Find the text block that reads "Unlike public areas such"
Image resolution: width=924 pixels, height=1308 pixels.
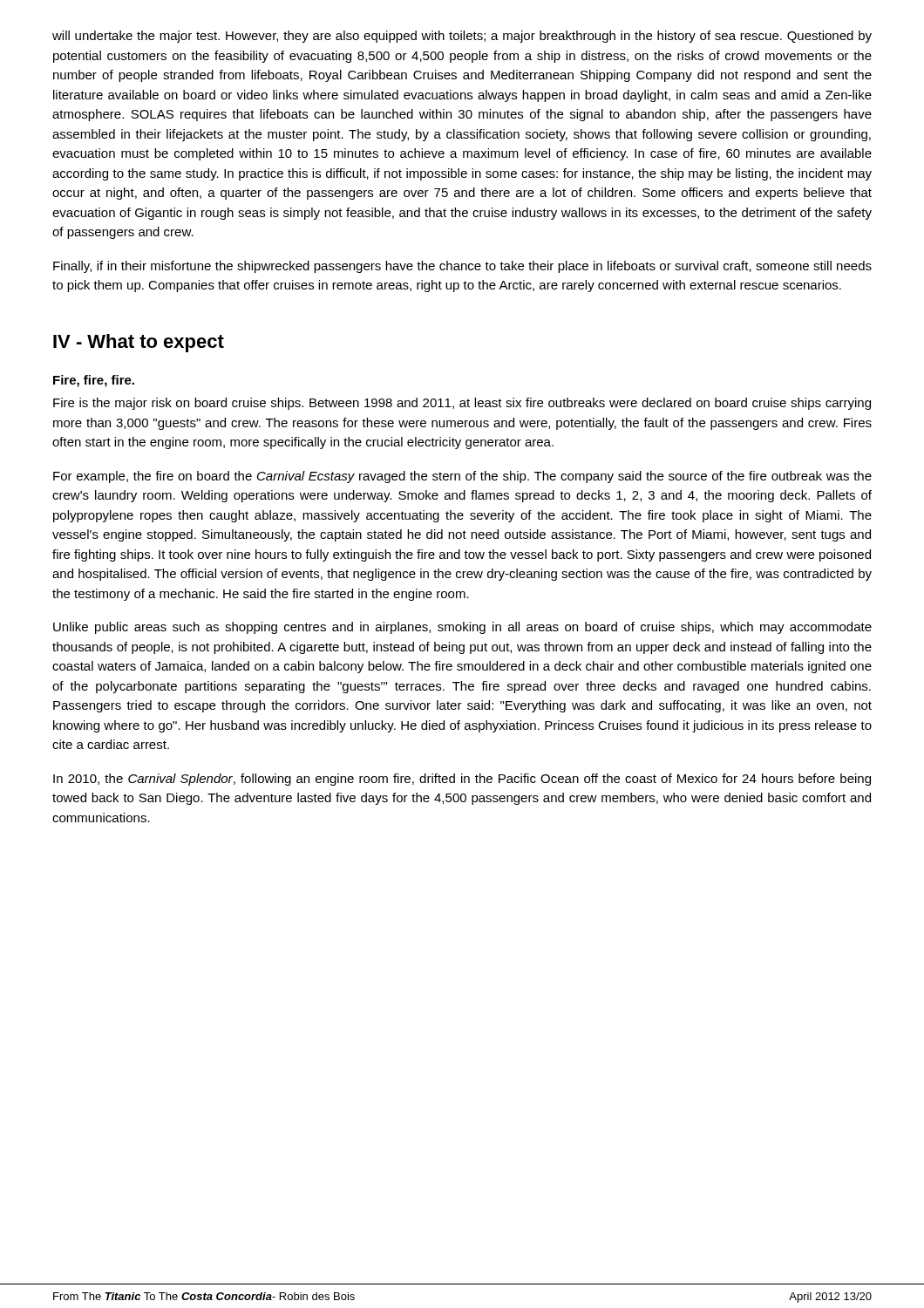tap(462, 685)
